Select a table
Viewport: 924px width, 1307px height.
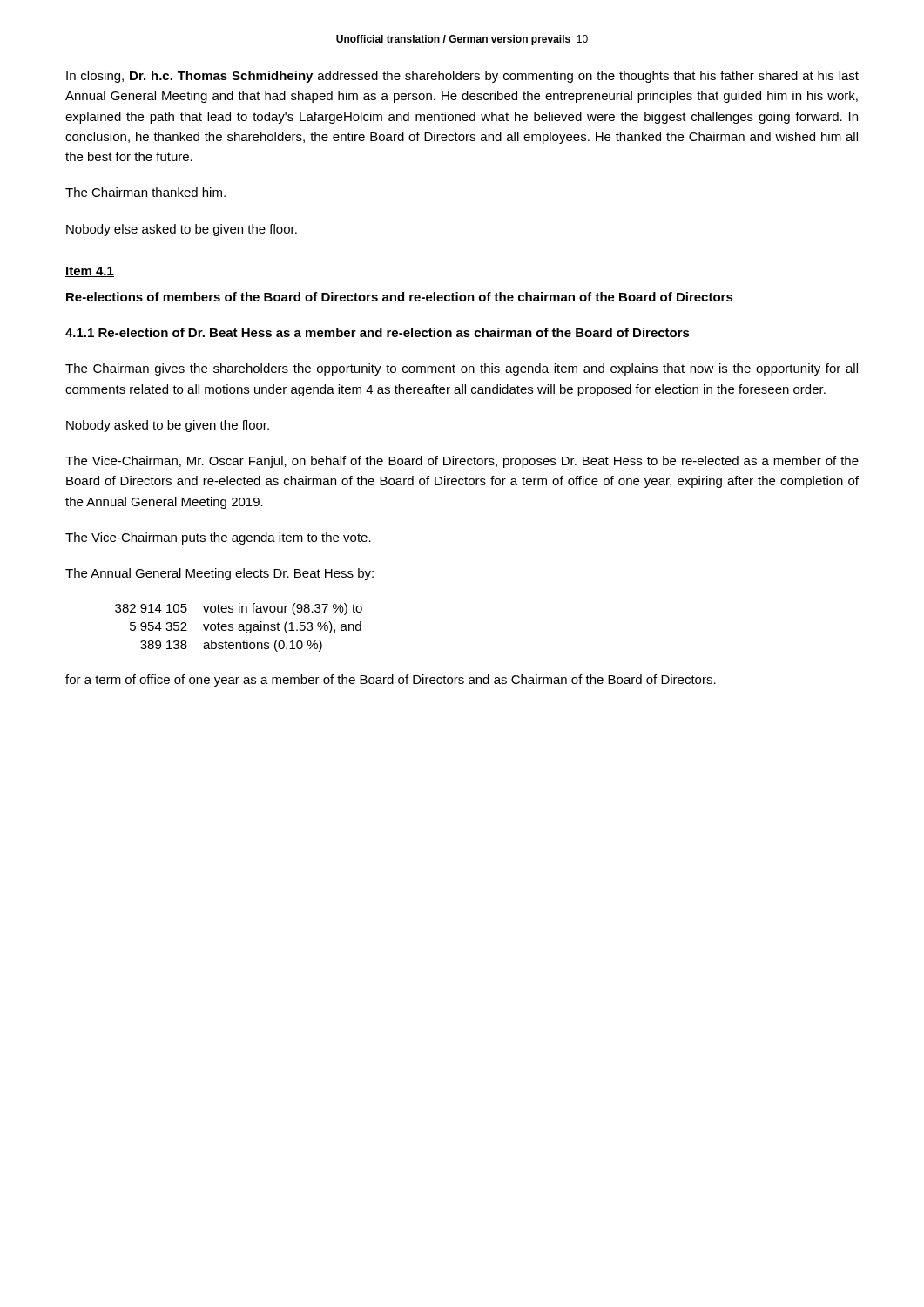pos(462,626)
